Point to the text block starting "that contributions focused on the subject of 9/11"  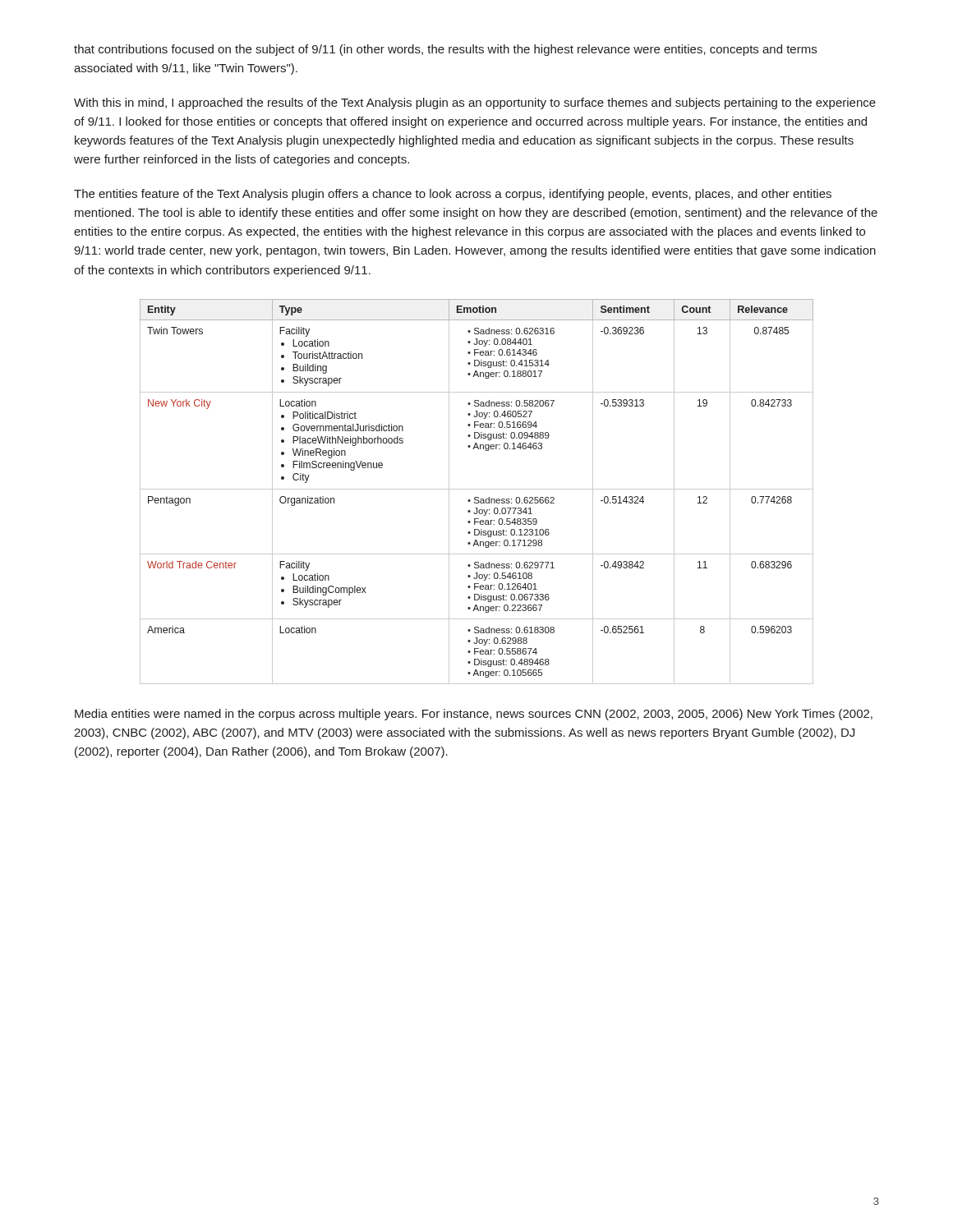tap(446, 58)
